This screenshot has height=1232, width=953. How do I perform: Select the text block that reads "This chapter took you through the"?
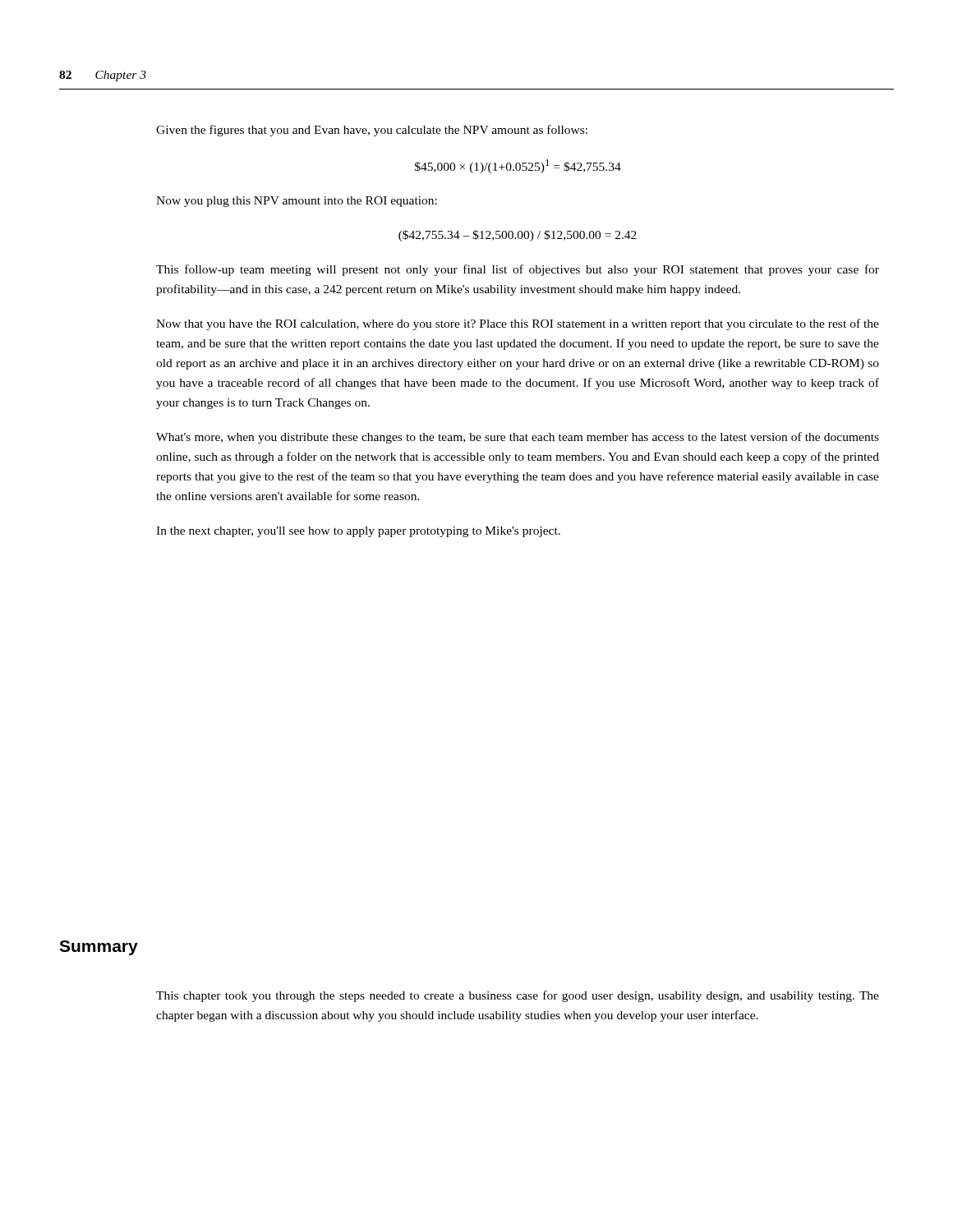click(x=518, y=1005)
